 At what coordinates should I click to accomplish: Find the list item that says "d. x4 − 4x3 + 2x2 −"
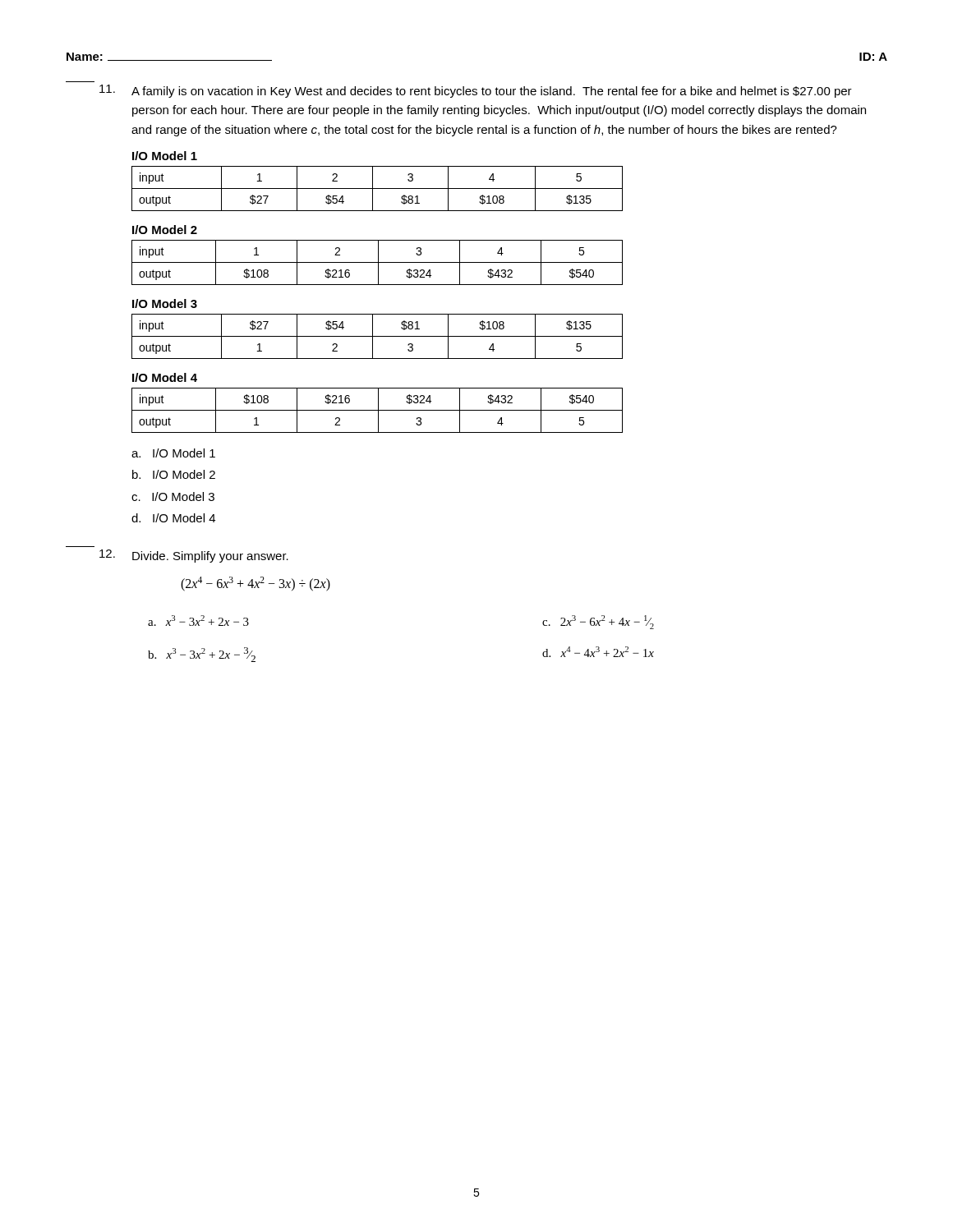point(598,651)
